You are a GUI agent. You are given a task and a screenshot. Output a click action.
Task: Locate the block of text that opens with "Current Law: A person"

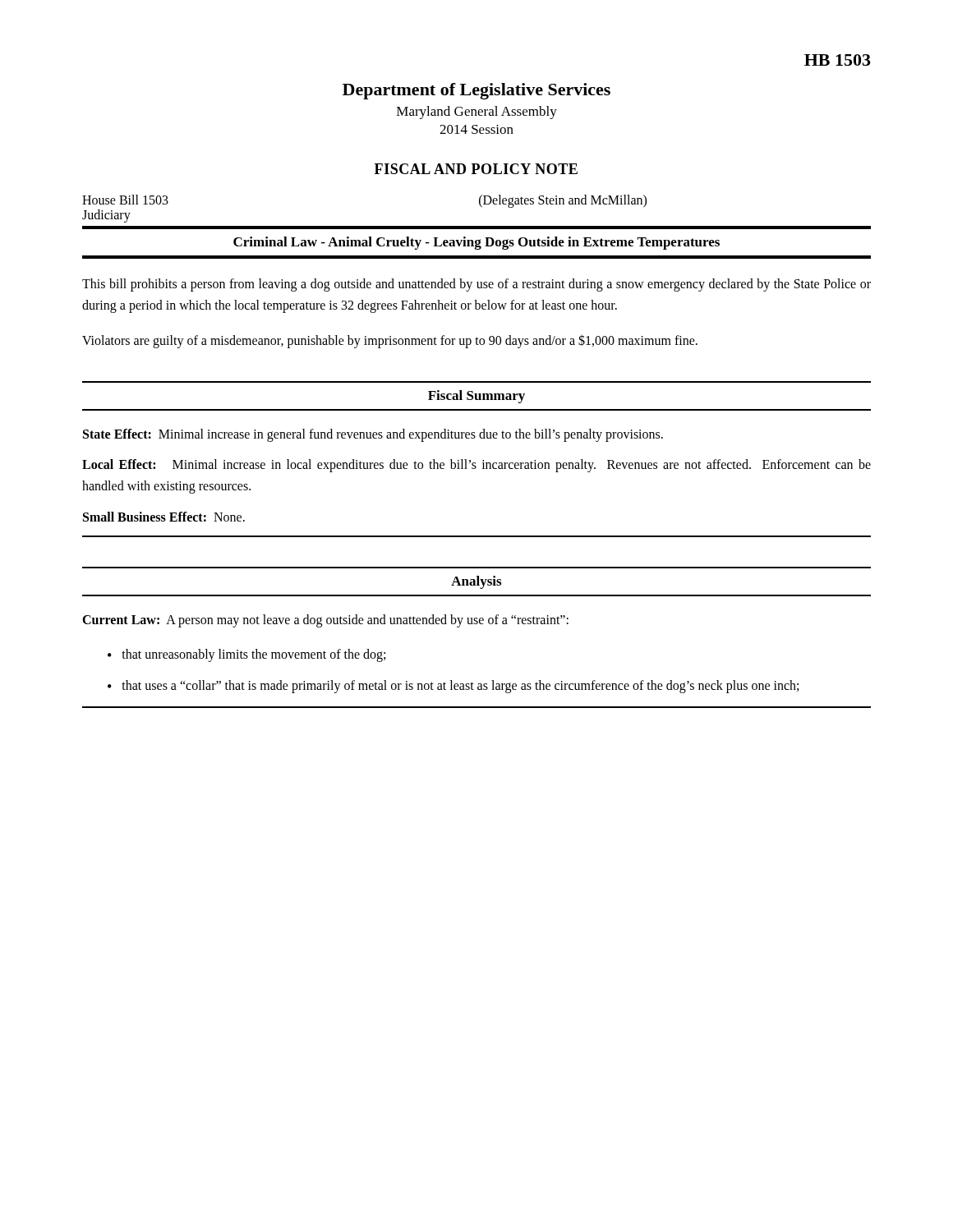(326, 620)
